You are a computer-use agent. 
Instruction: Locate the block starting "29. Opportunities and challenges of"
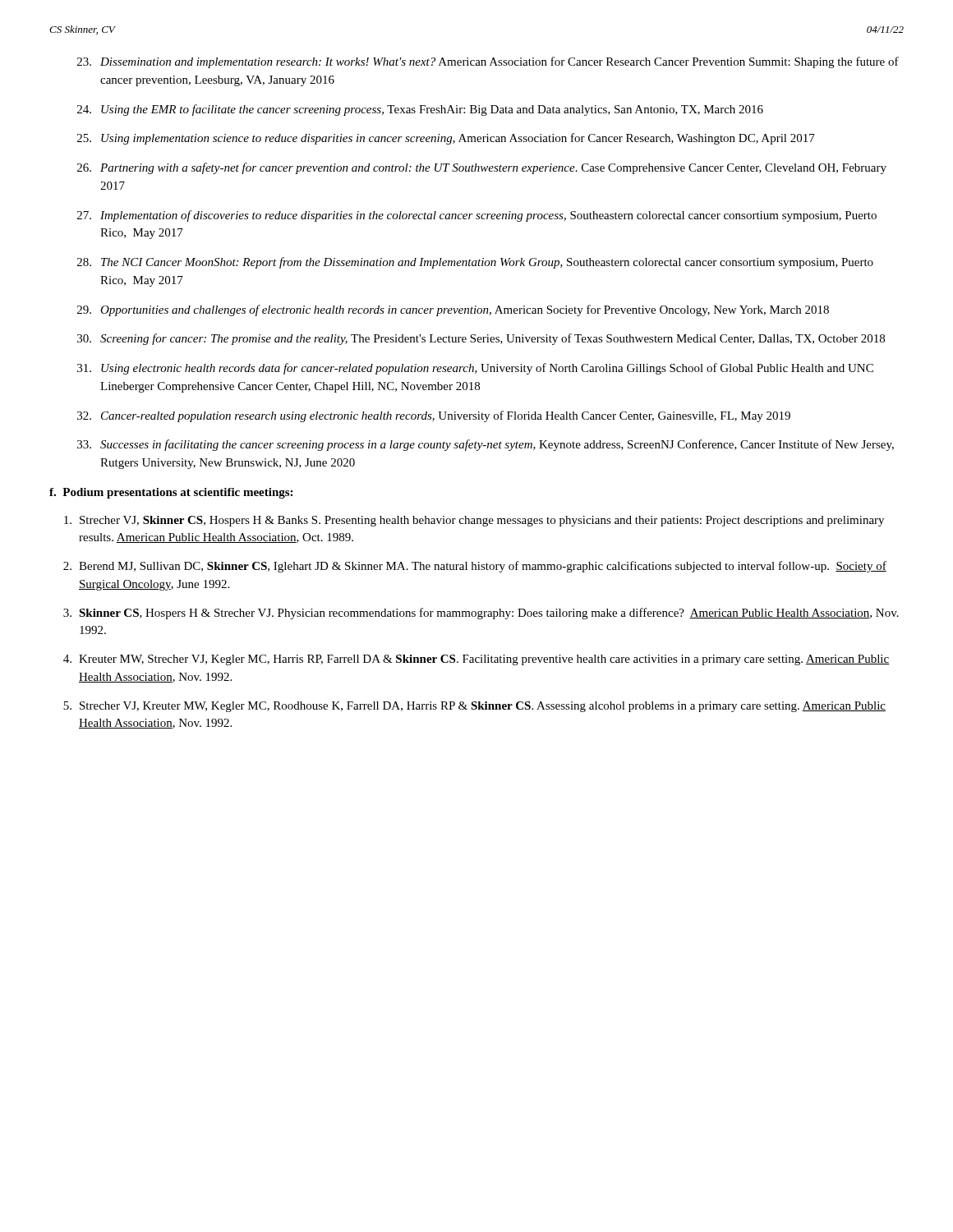476,310
